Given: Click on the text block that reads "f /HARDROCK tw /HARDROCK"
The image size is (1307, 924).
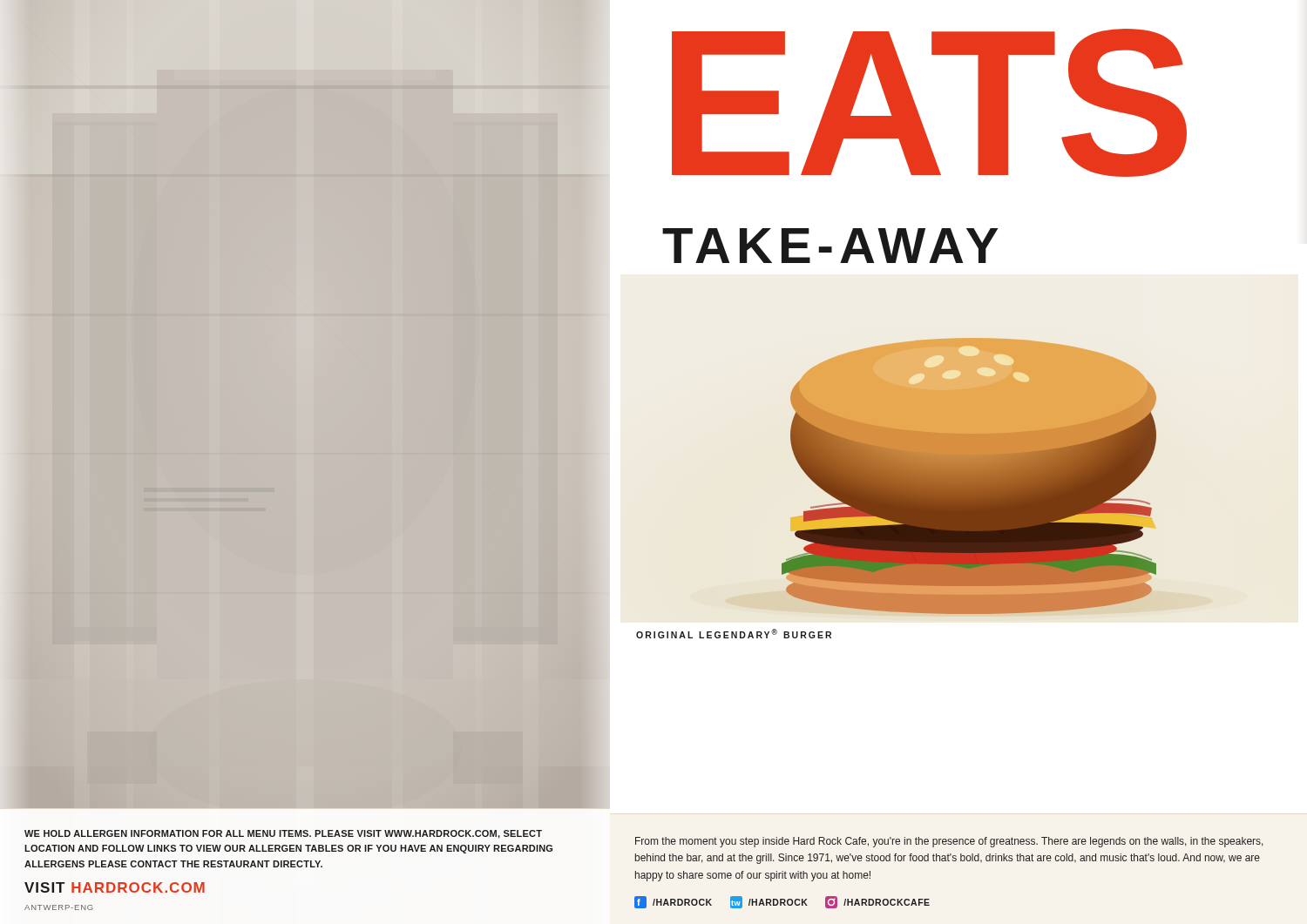Looking at the screenshot, I should (x=782, y=902).
